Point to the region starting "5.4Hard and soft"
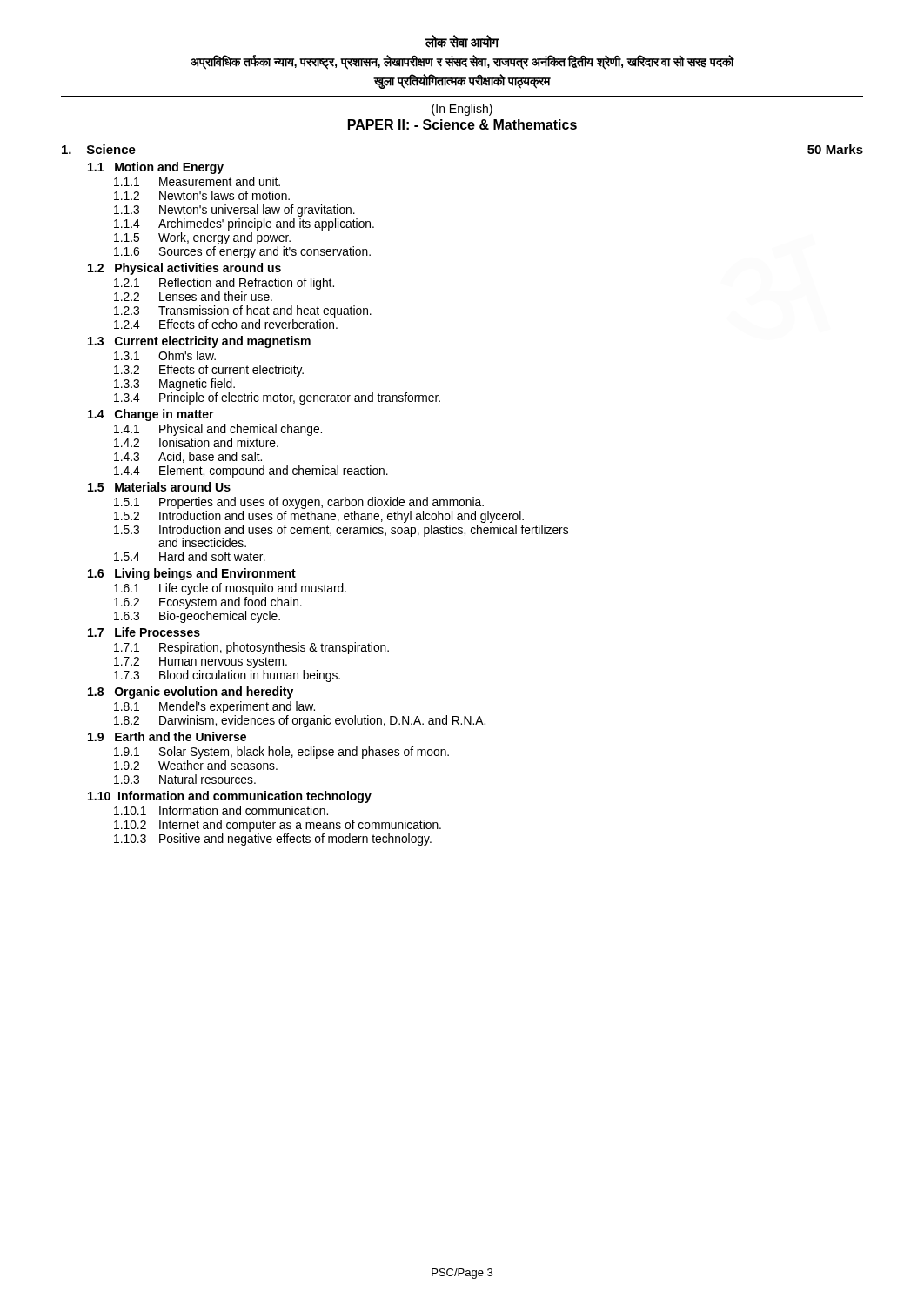Image resolution: width=924 pixels, height=1305 pixels. [x=189, y=557]
